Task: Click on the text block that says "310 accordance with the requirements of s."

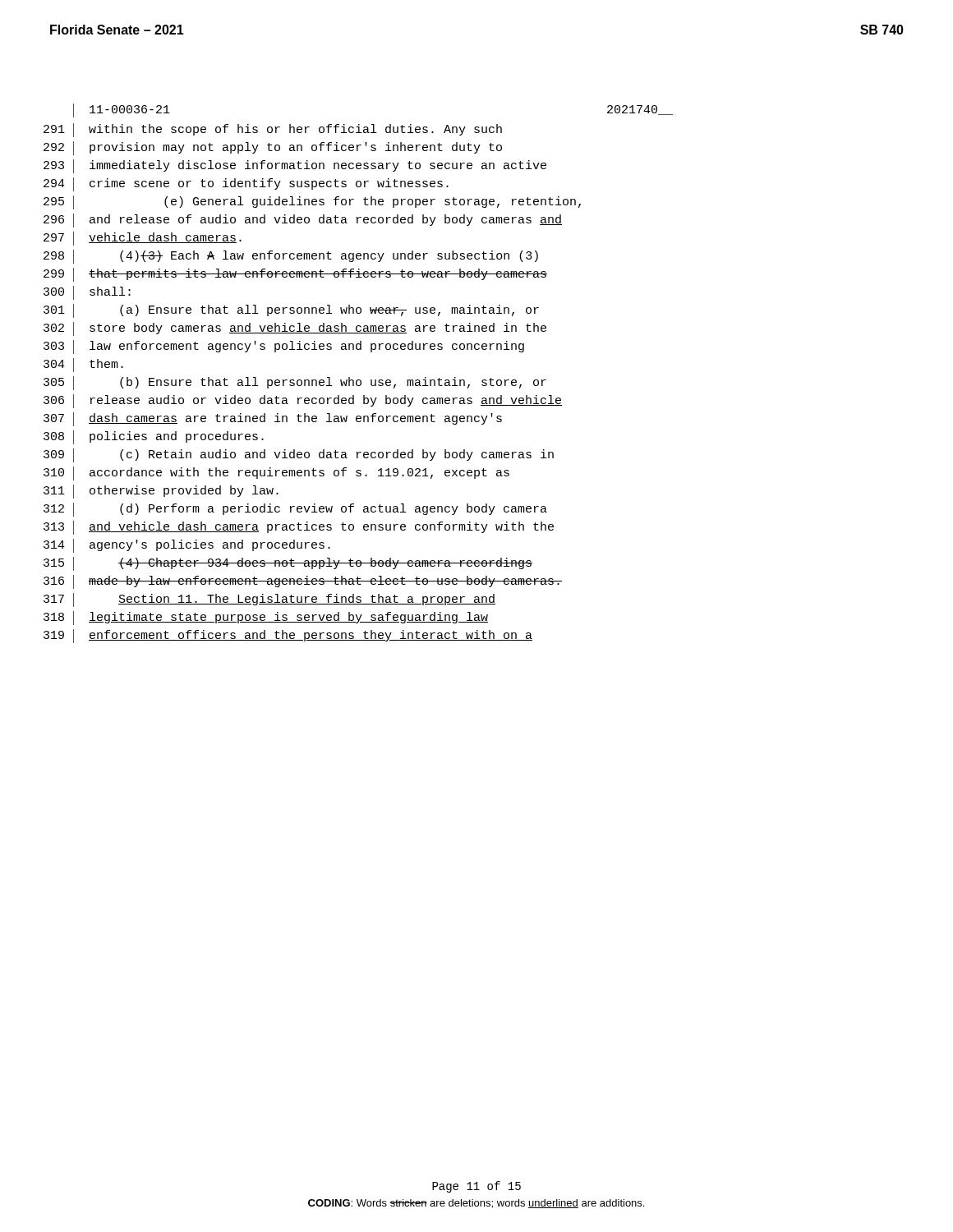Action: tap(476, 474)
